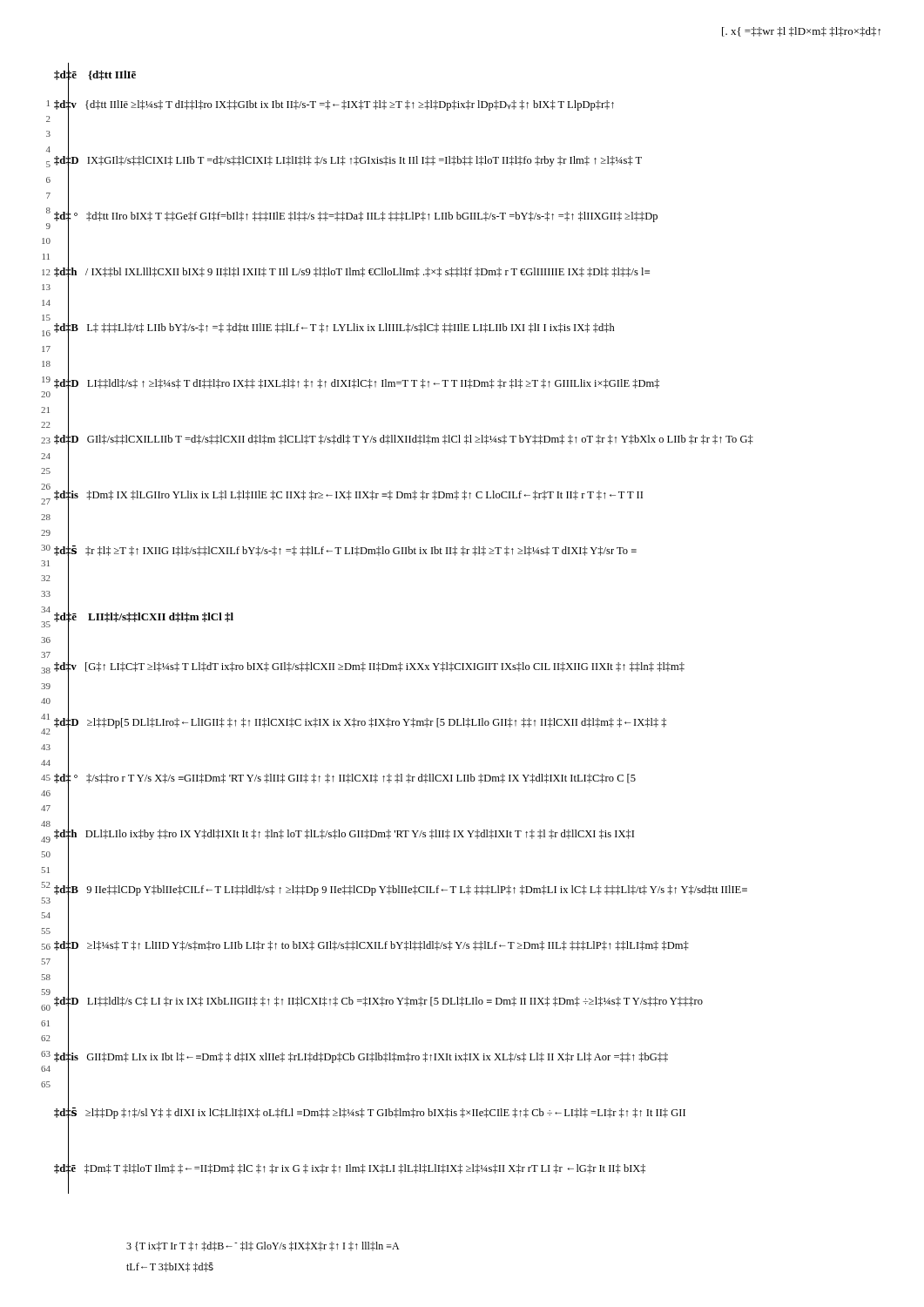
Task: Locate the text starting "‡d‡D LI‡‡ldl‡/s‡ ↑ ≥l‡¼s‡ T dI‡‡l‡ro IX‡‡ ‡IXL‡l‡↑"
Action: coord(357,383)
